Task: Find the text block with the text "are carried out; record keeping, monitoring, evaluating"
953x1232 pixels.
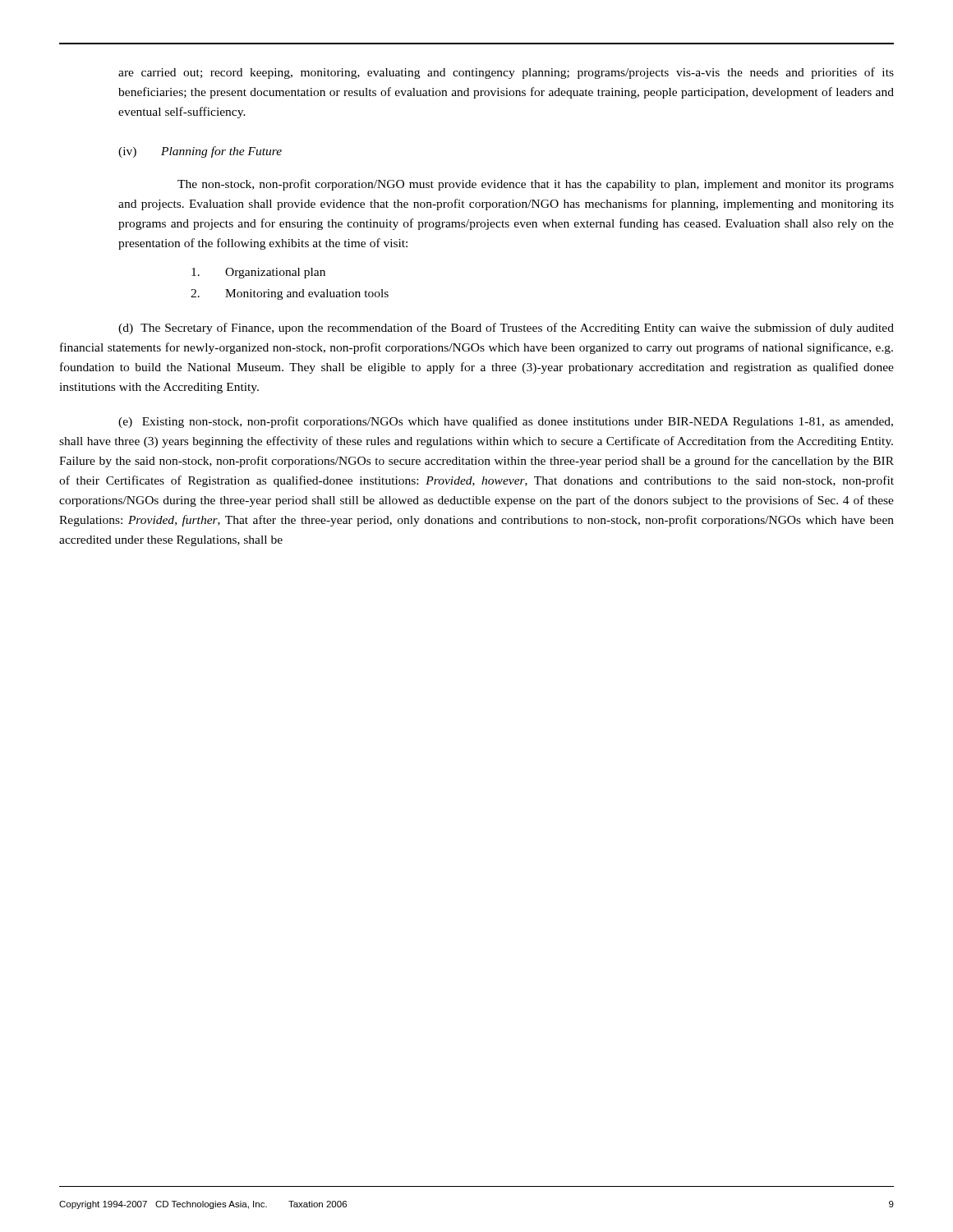Action: pyautogui.click(x=506, y=92)
